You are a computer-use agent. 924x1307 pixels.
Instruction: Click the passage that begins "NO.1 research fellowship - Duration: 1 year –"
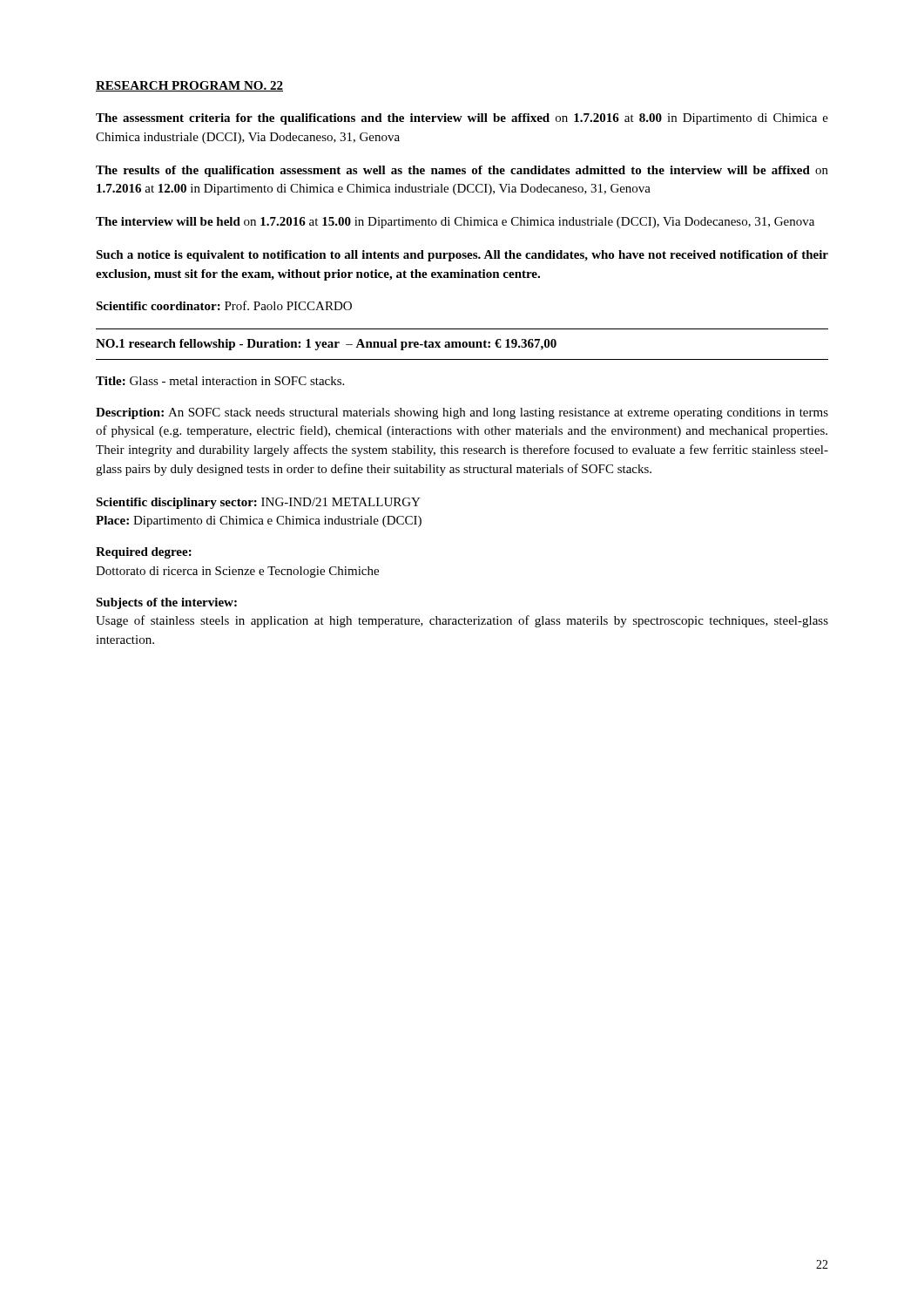click(326, 343)
